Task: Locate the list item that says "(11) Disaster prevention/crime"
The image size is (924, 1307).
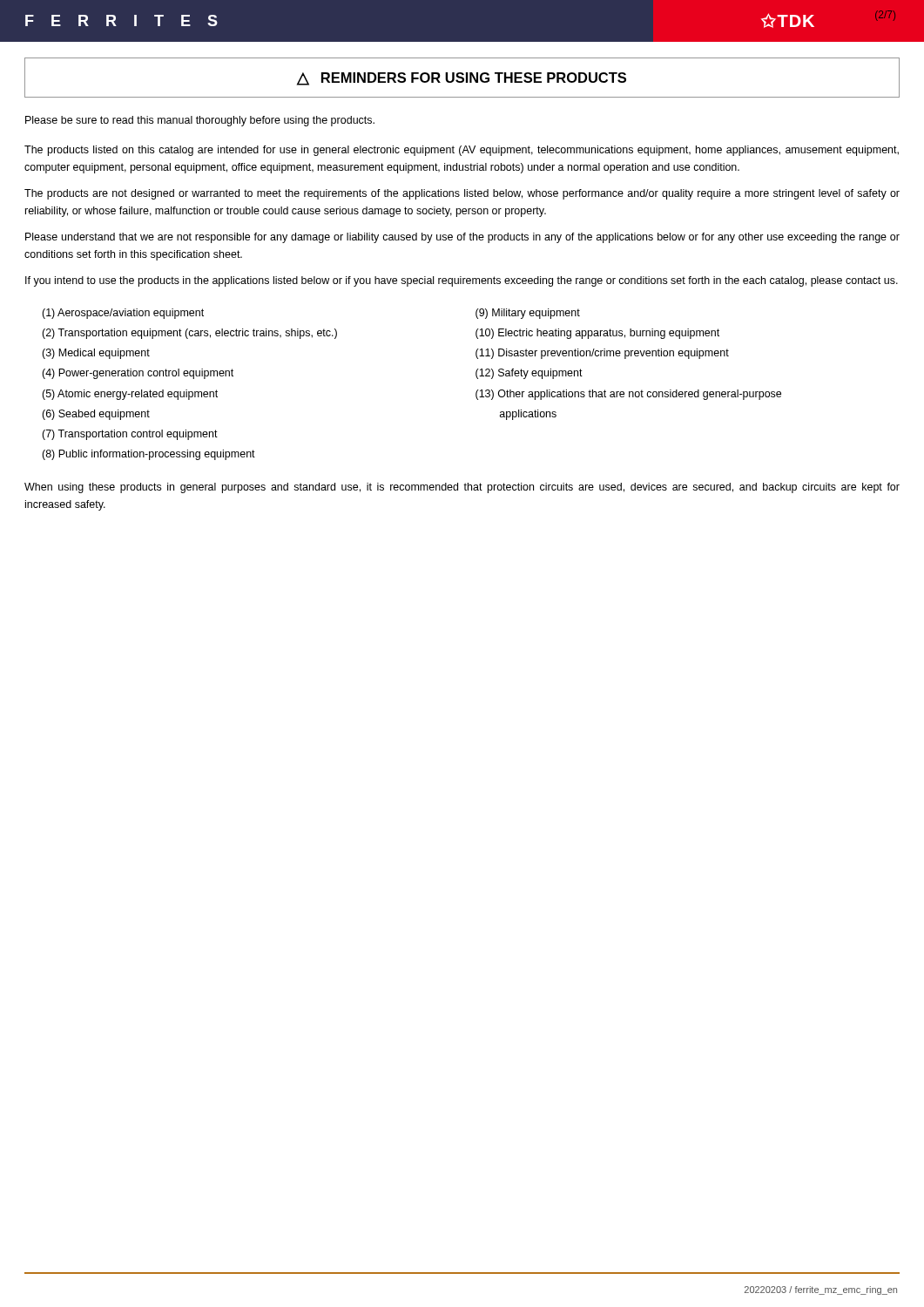Action: (x=602, y=353)
